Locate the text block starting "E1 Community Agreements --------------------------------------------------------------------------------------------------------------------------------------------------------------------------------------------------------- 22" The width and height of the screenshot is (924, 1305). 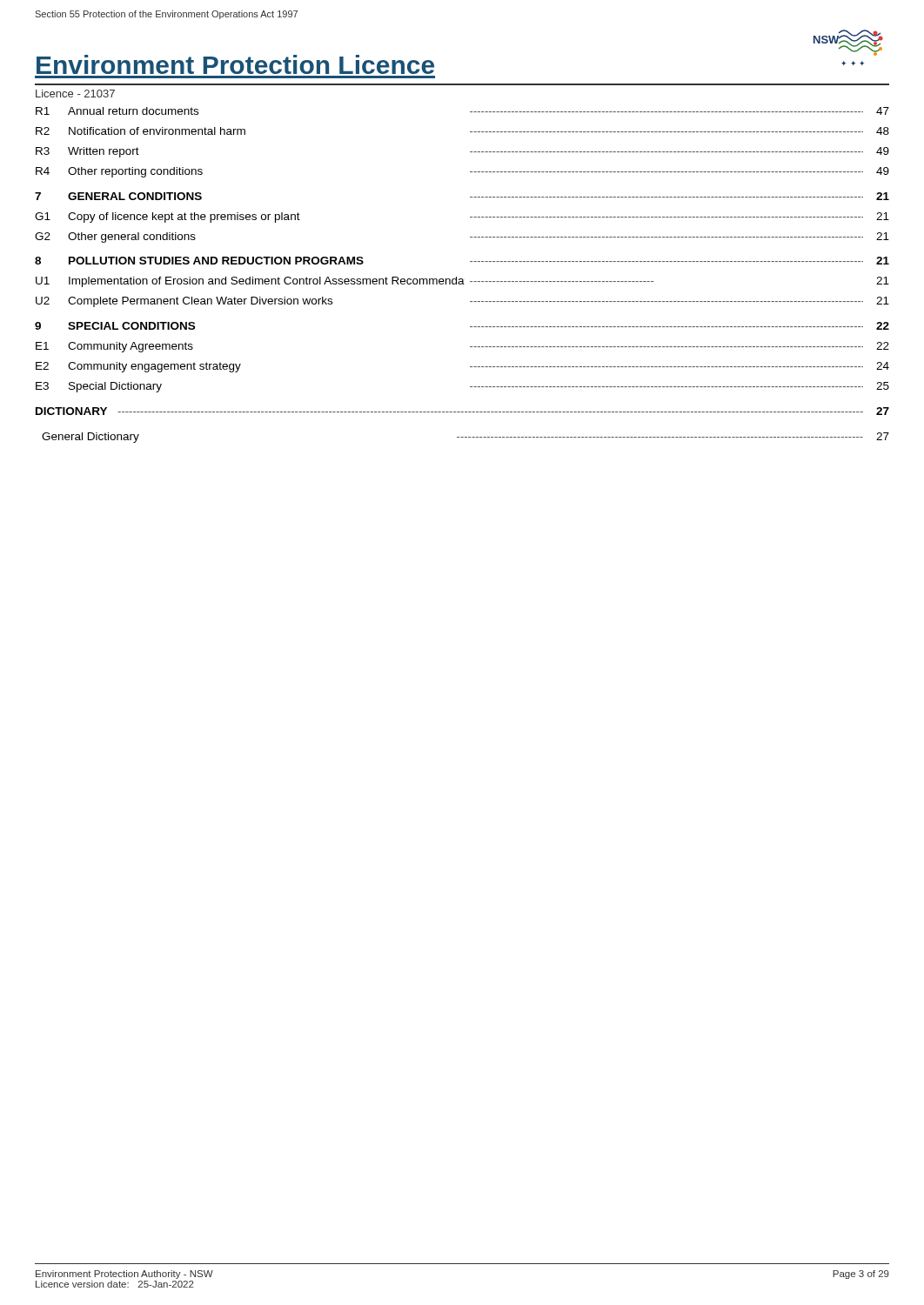coord(462,347)
